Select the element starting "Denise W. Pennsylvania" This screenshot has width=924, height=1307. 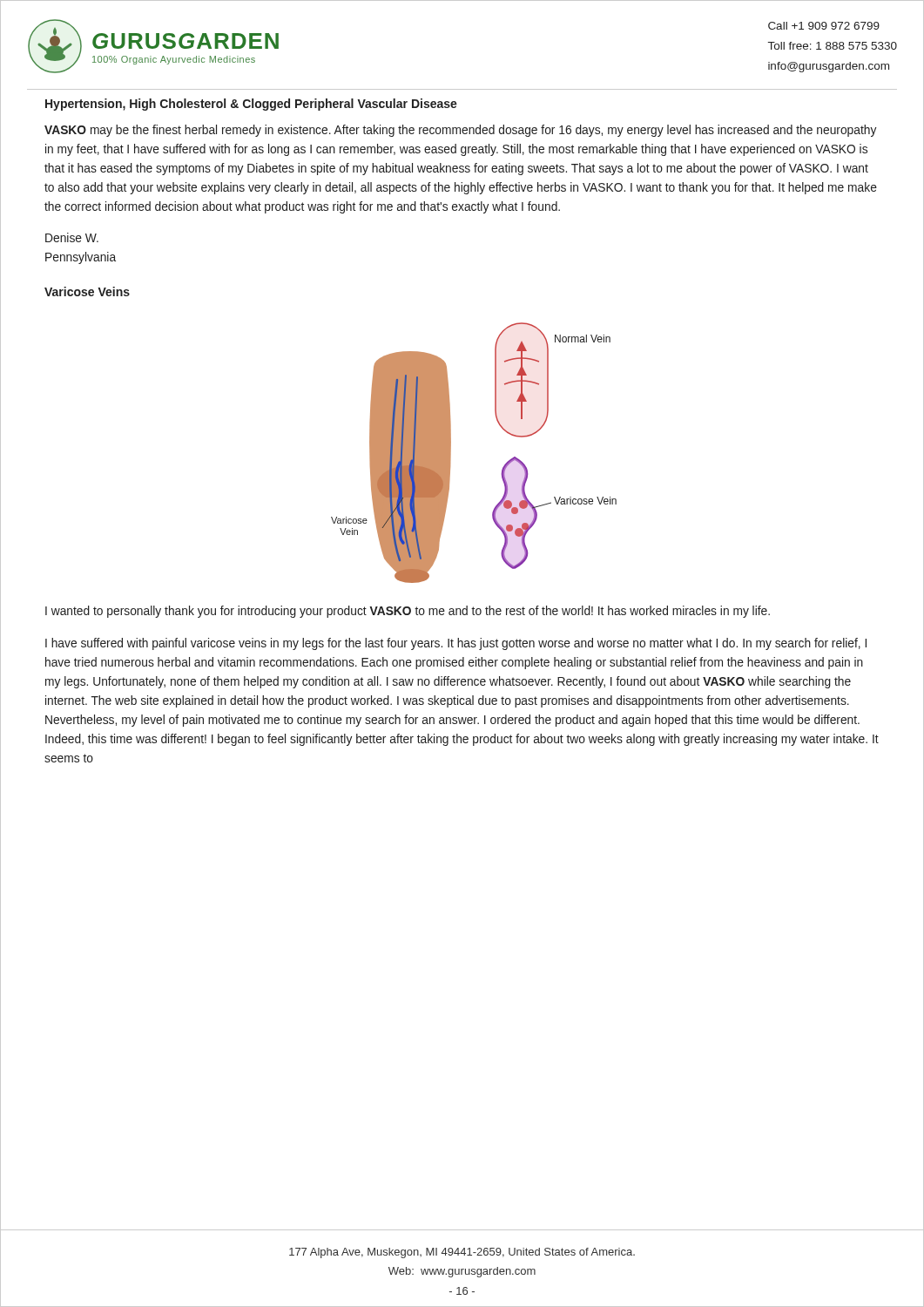80,248
